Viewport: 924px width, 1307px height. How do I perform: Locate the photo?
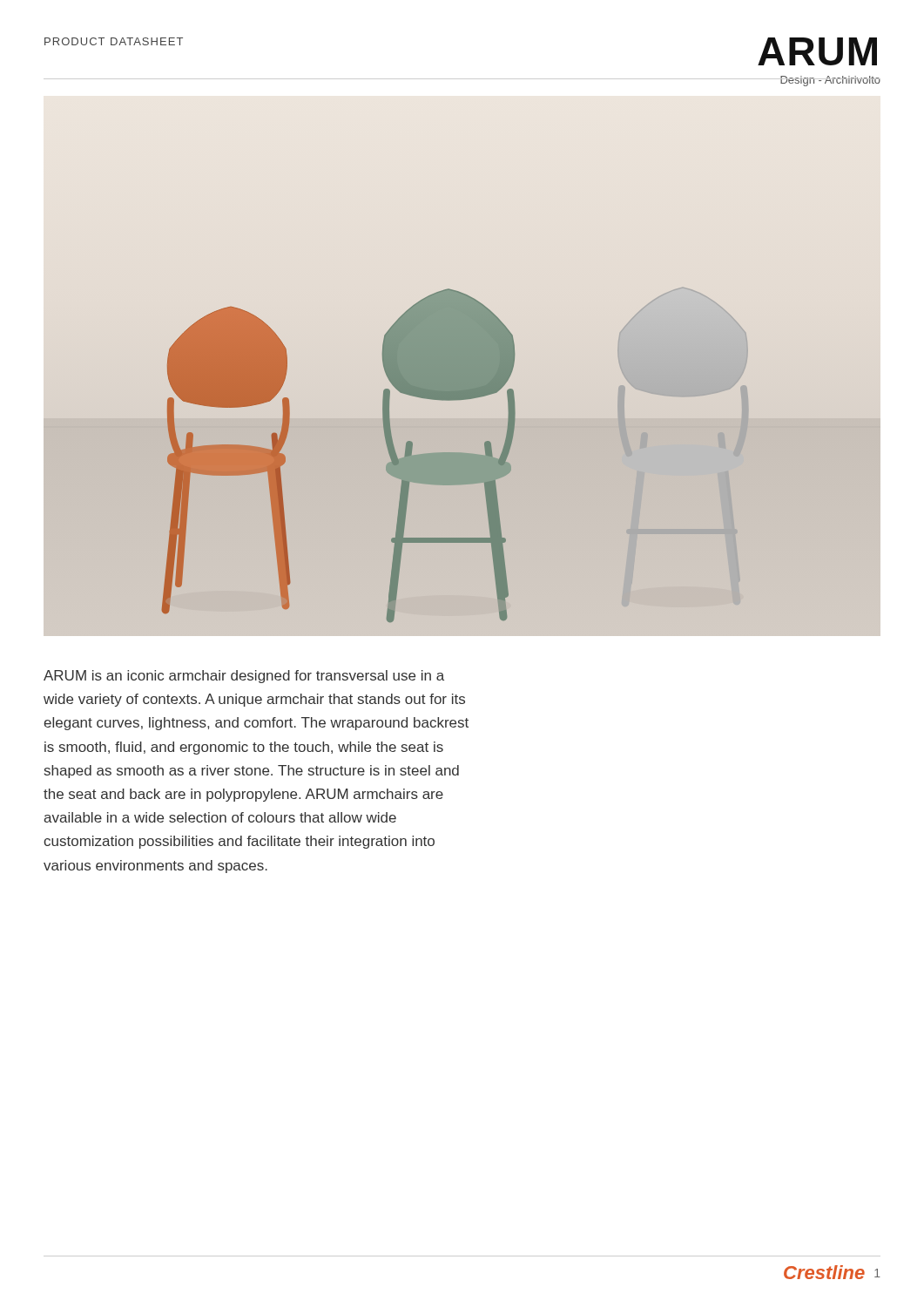[x=462, y=366]
